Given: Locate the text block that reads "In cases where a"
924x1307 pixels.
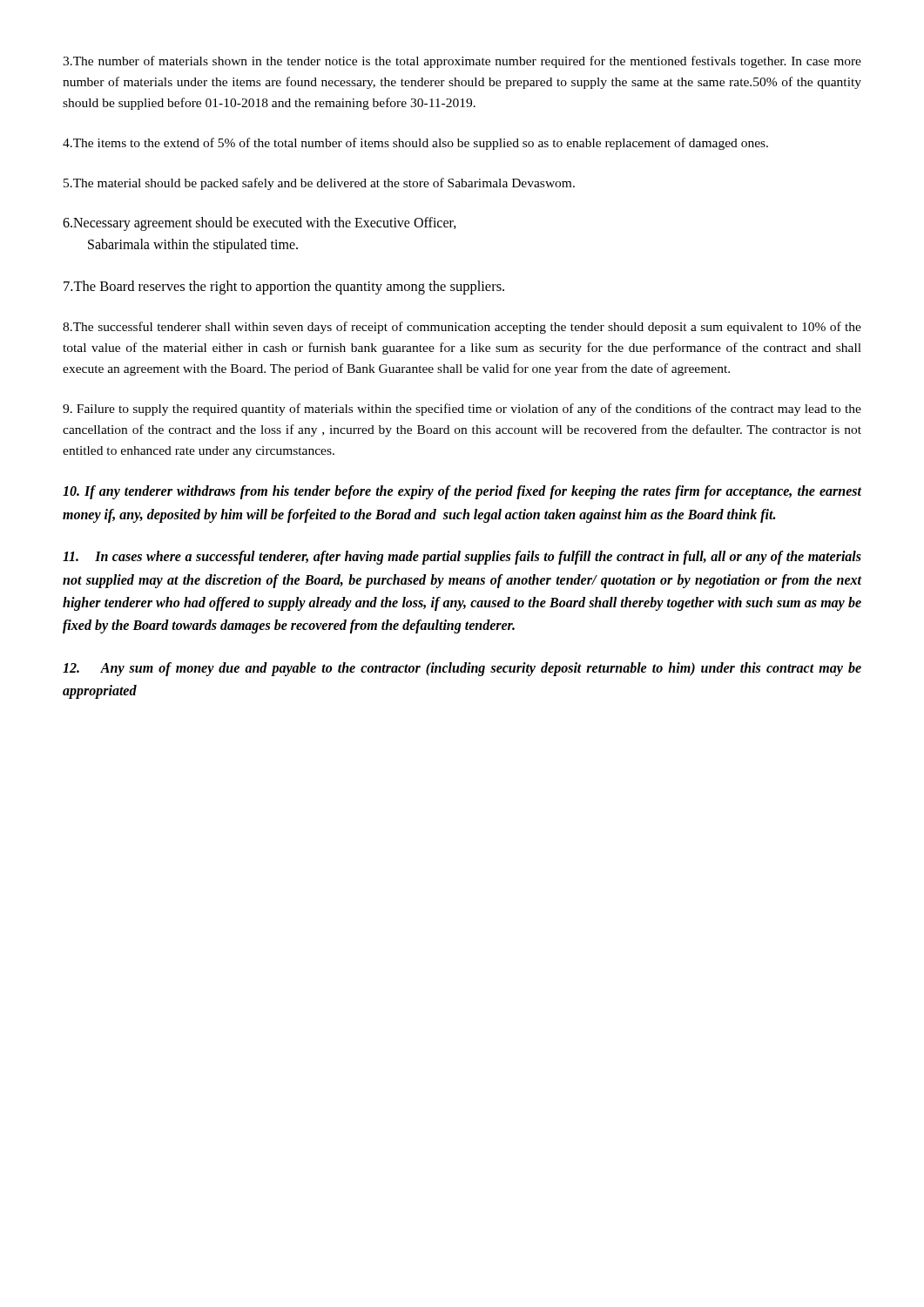Looking at the screenshot, I should point(462,591).
